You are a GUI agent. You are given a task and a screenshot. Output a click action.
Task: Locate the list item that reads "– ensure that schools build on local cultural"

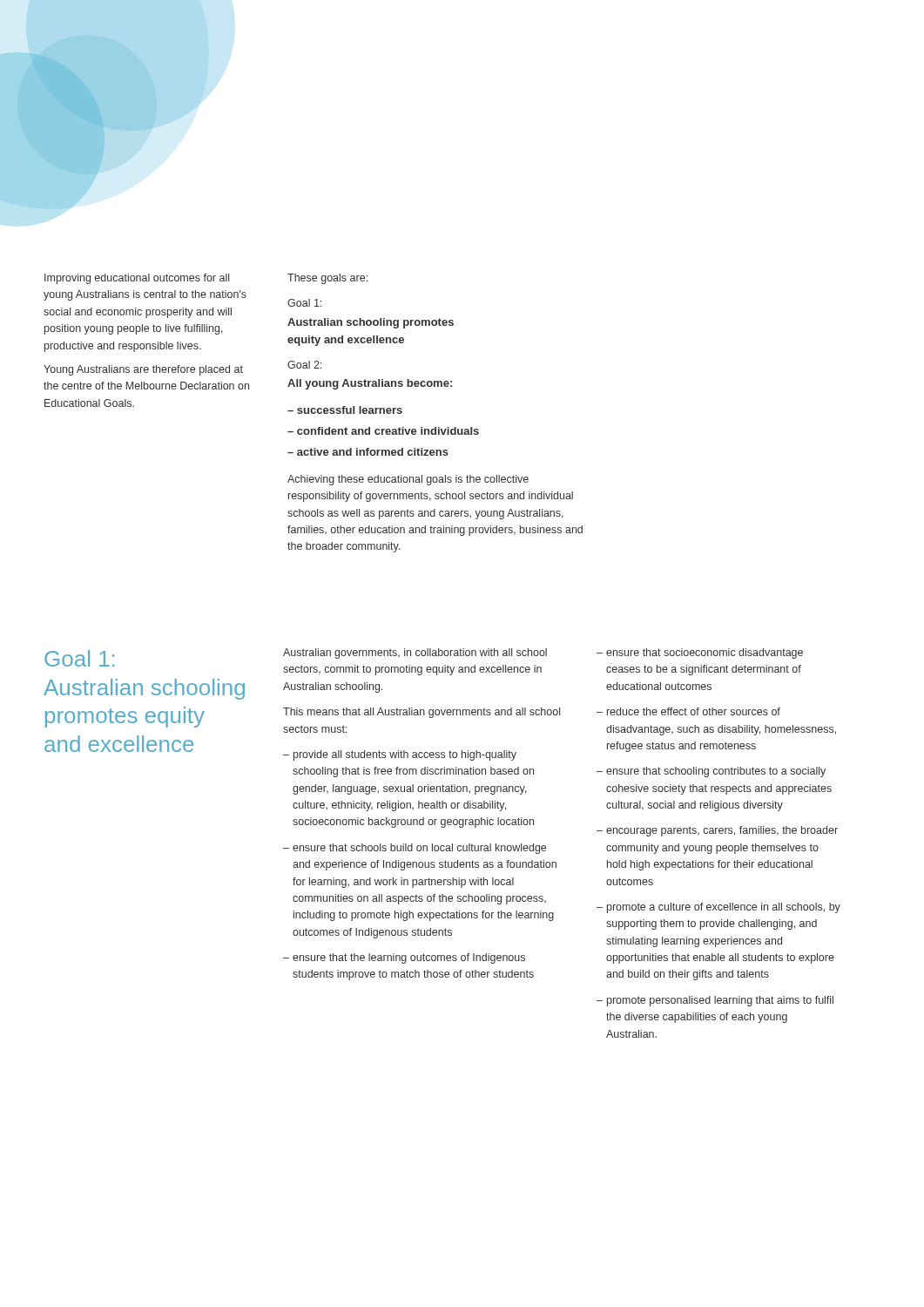422,890
